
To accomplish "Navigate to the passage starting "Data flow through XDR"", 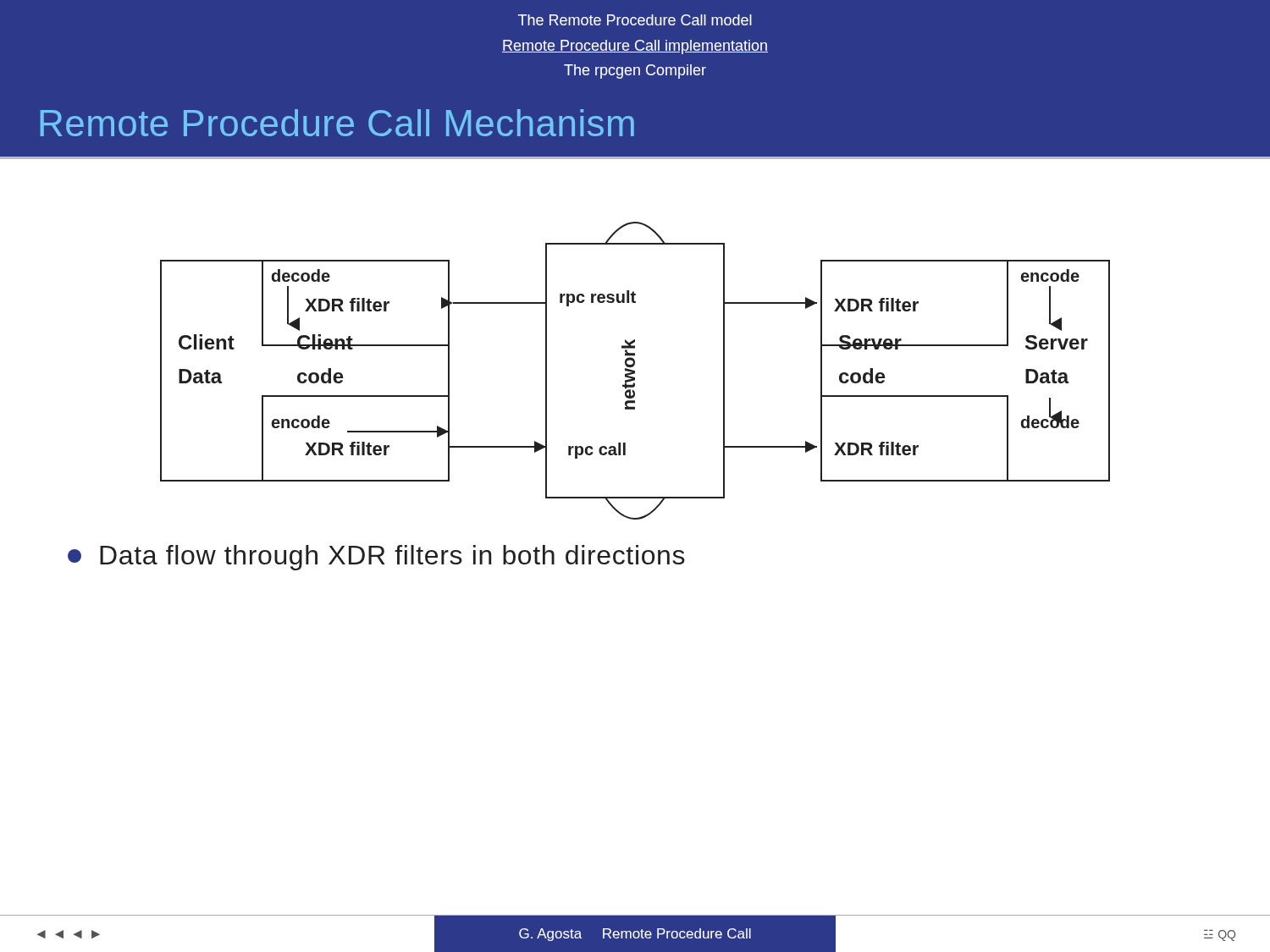I will click(x=377, y=555).
